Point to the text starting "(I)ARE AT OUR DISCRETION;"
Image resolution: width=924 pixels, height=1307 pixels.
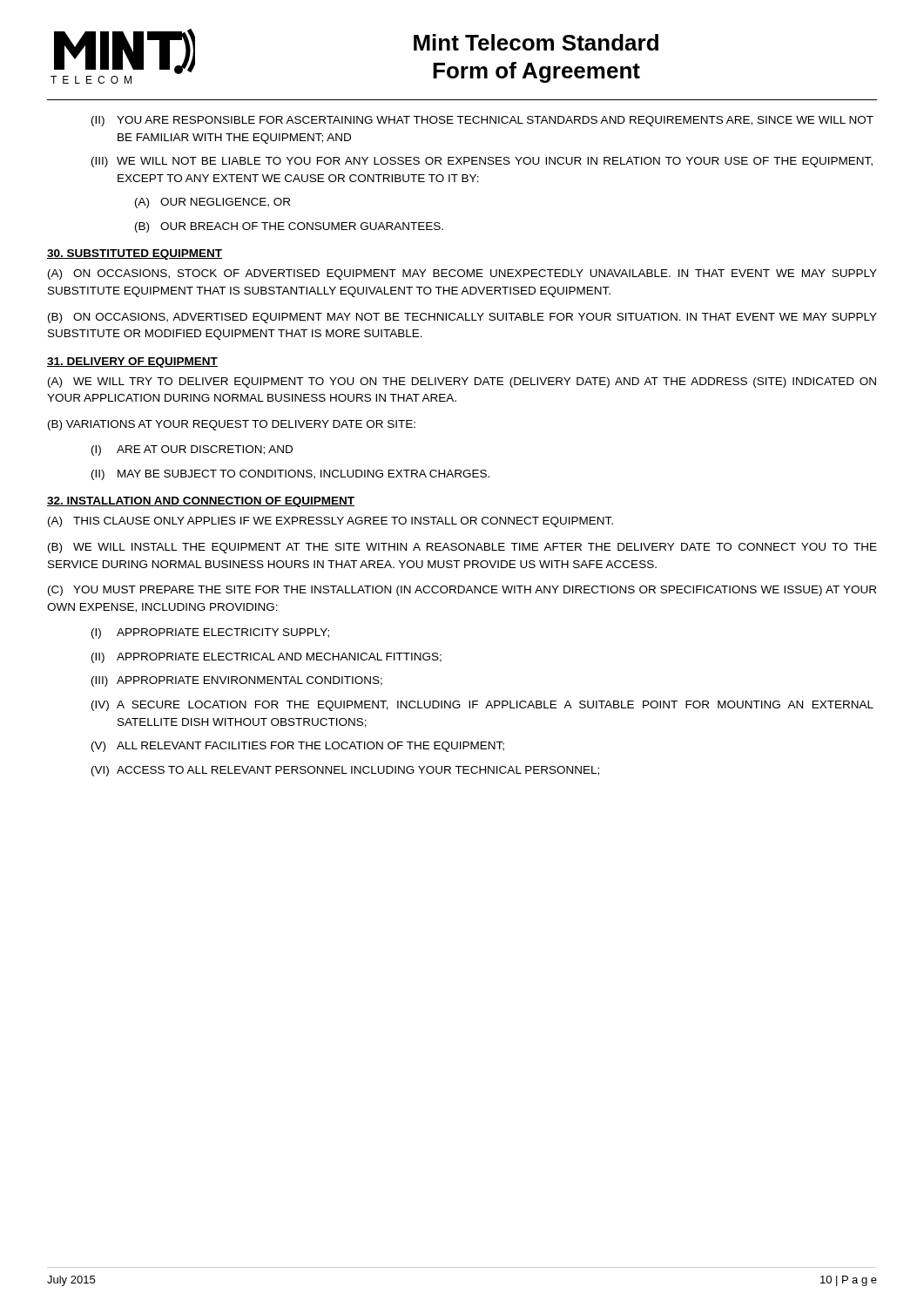click(192, 450)
